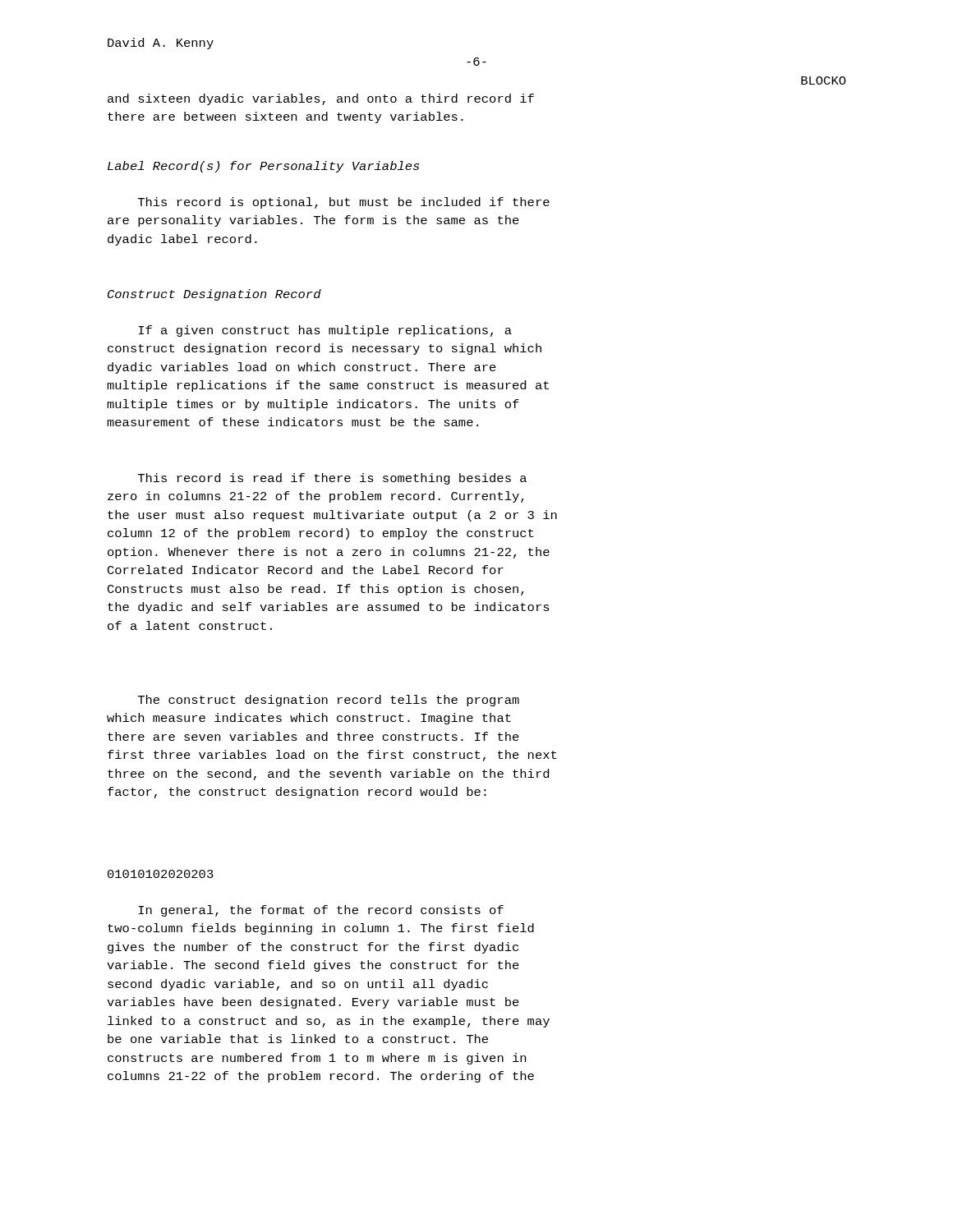
Task: Navigate to the text block starting "The construct designation record tells the programwhich"
Action: 332,747
